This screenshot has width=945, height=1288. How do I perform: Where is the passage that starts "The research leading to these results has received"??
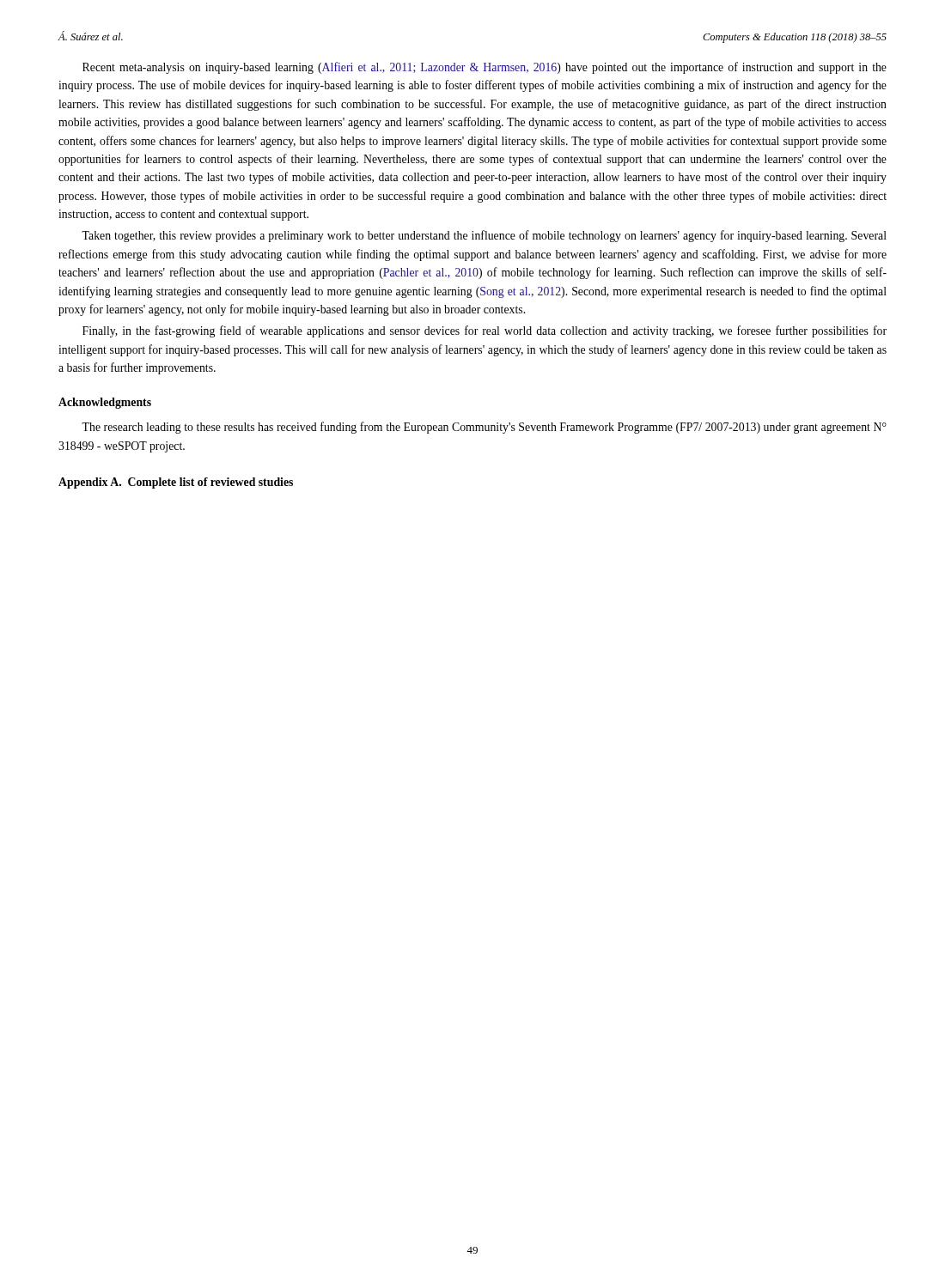(x=472, y=437)
